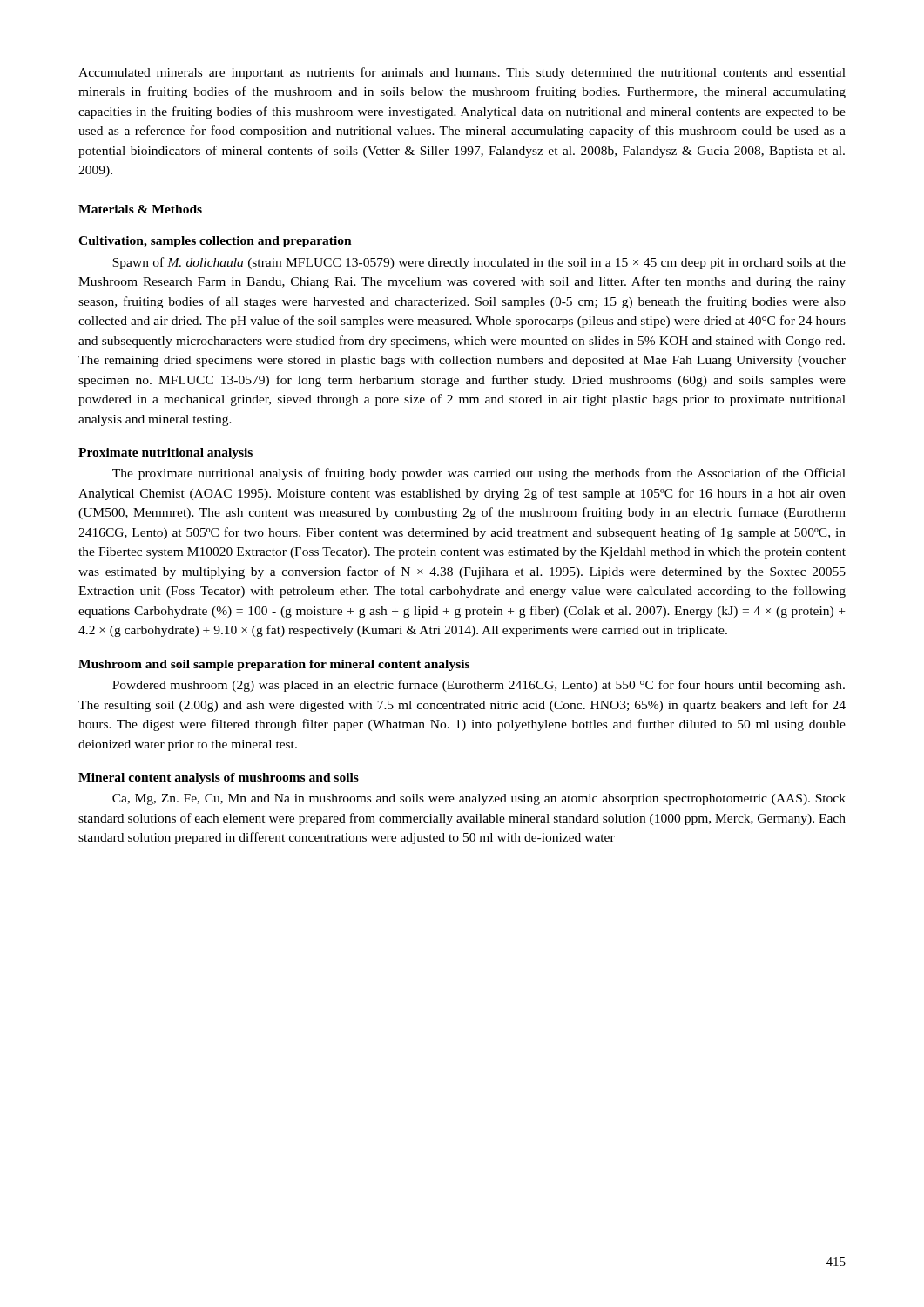This screenshot has width=924, height=1307.
Task: Select the text block starting "Materials & Methods"
Action: pos(140,209)
